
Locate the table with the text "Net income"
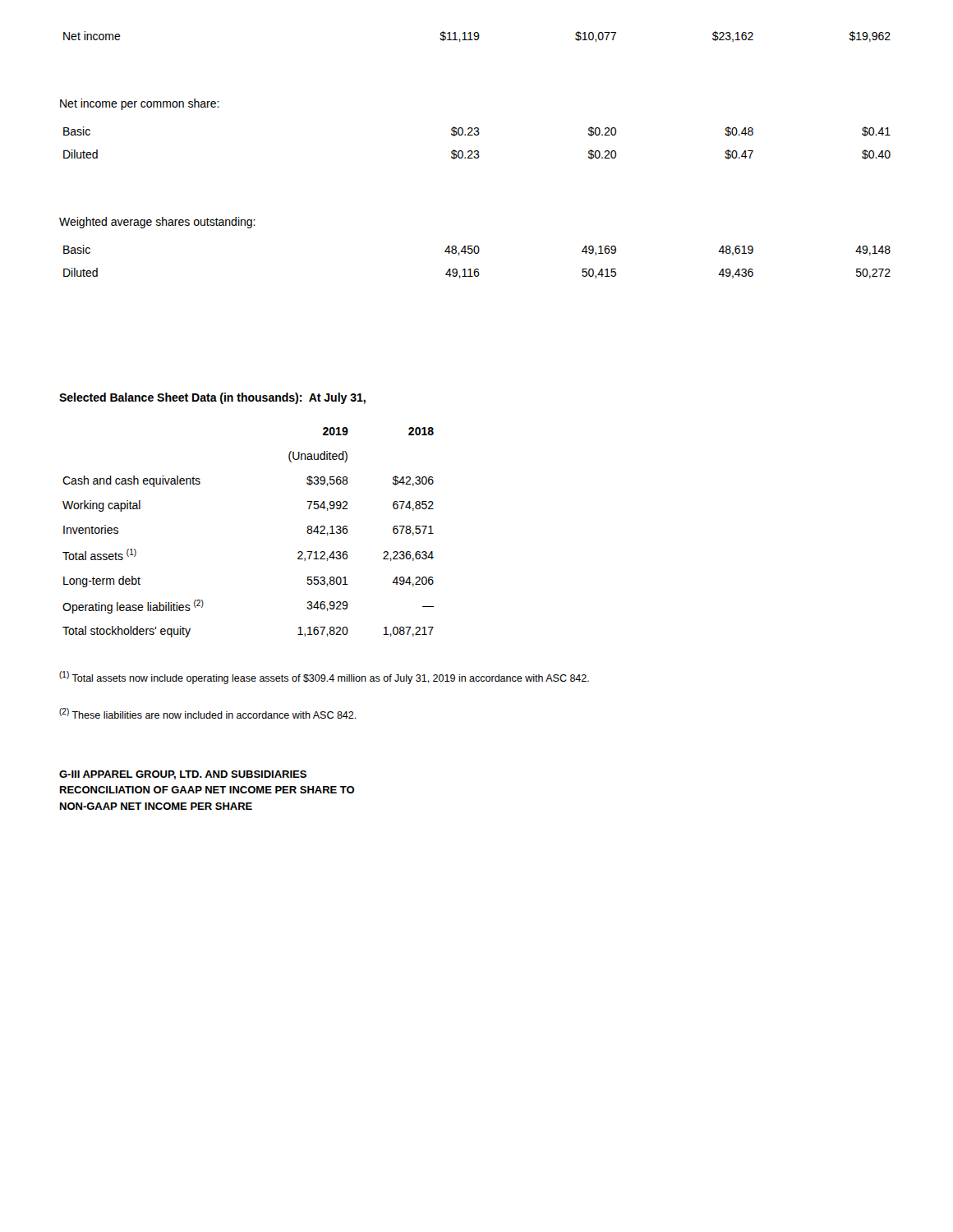(x=476, y=36)
